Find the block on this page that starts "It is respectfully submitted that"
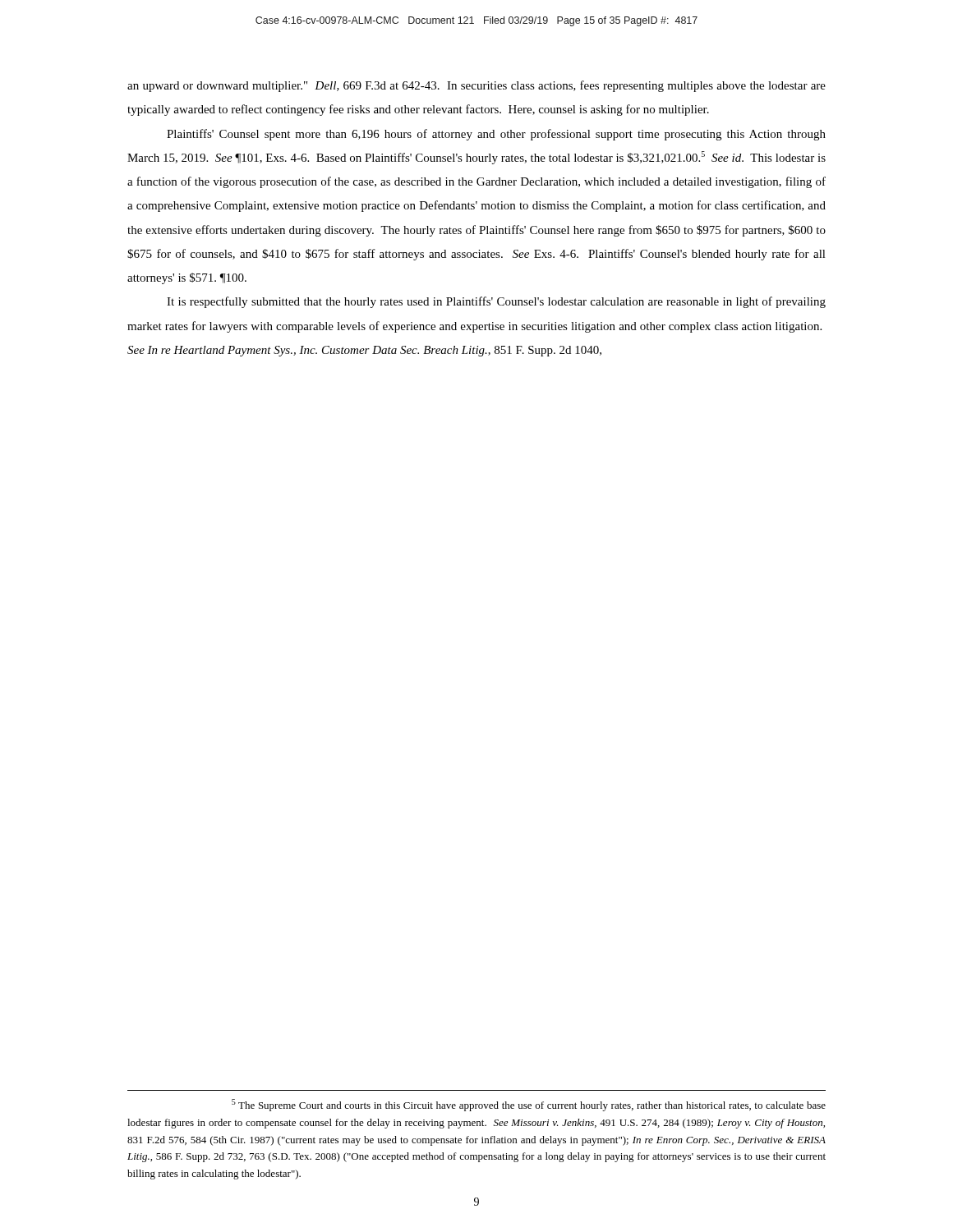 476,326
